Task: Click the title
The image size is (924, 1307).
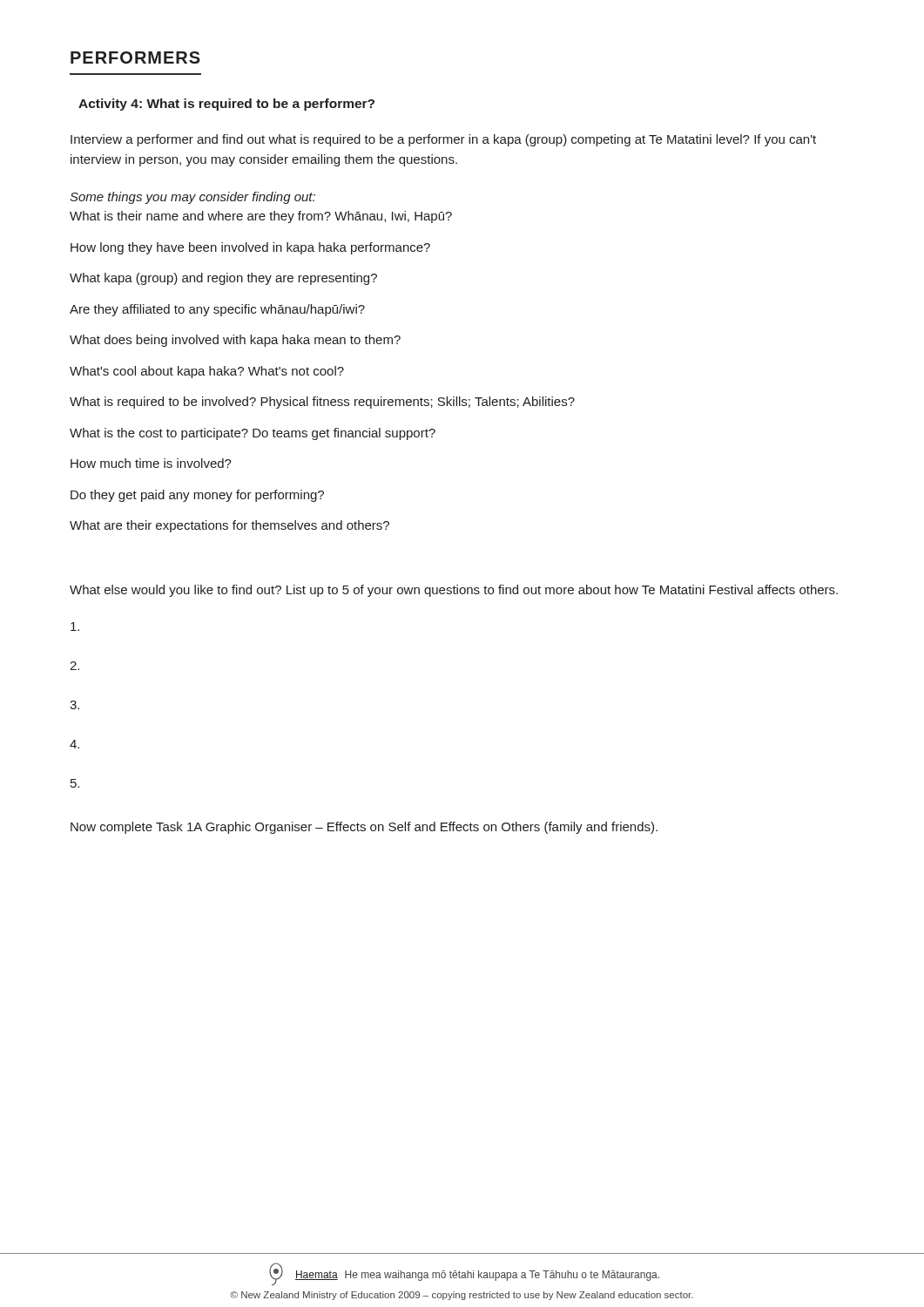Action: (135, 58)
